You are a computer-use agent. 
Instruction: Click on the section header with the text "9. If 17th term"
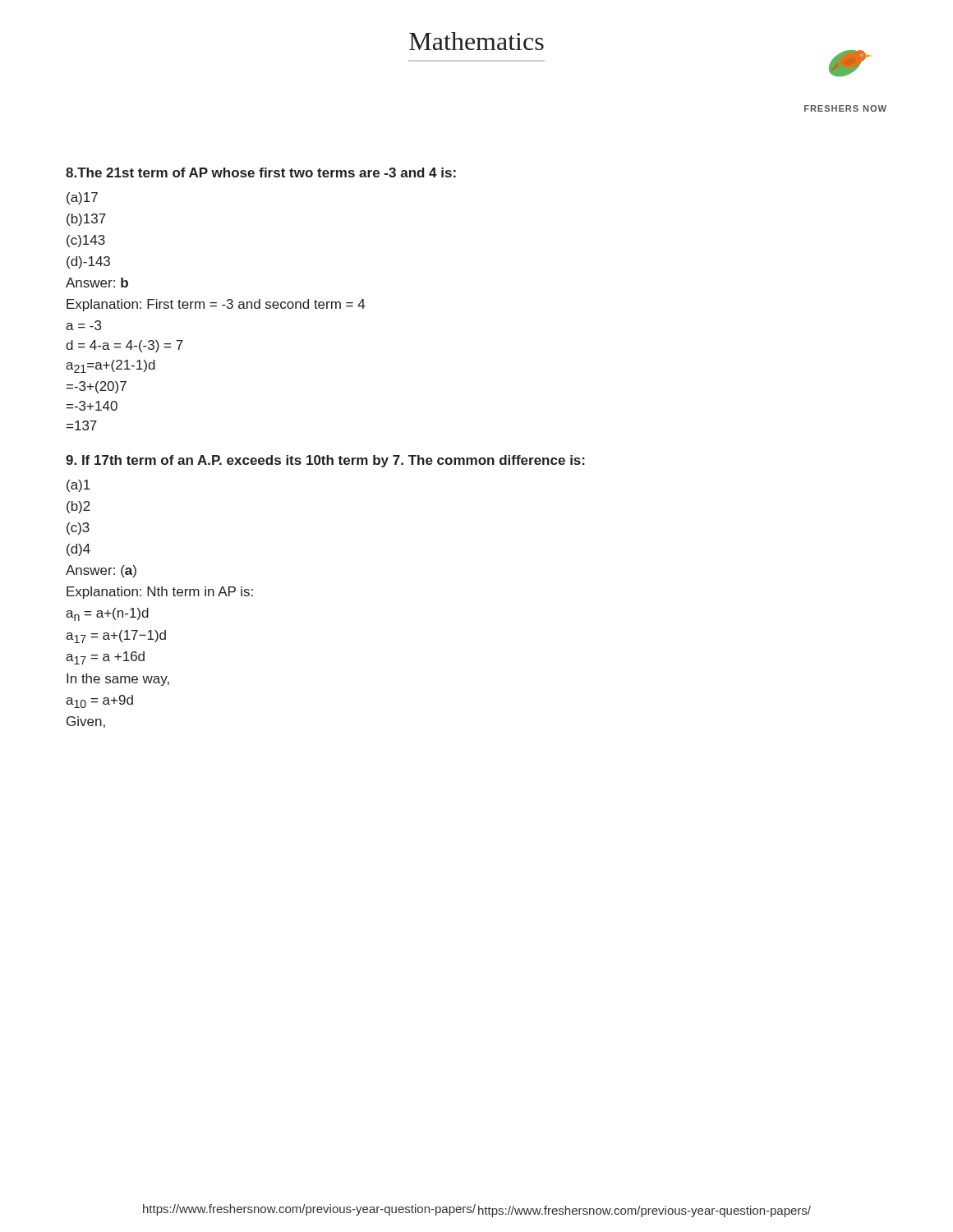point(326,461)
